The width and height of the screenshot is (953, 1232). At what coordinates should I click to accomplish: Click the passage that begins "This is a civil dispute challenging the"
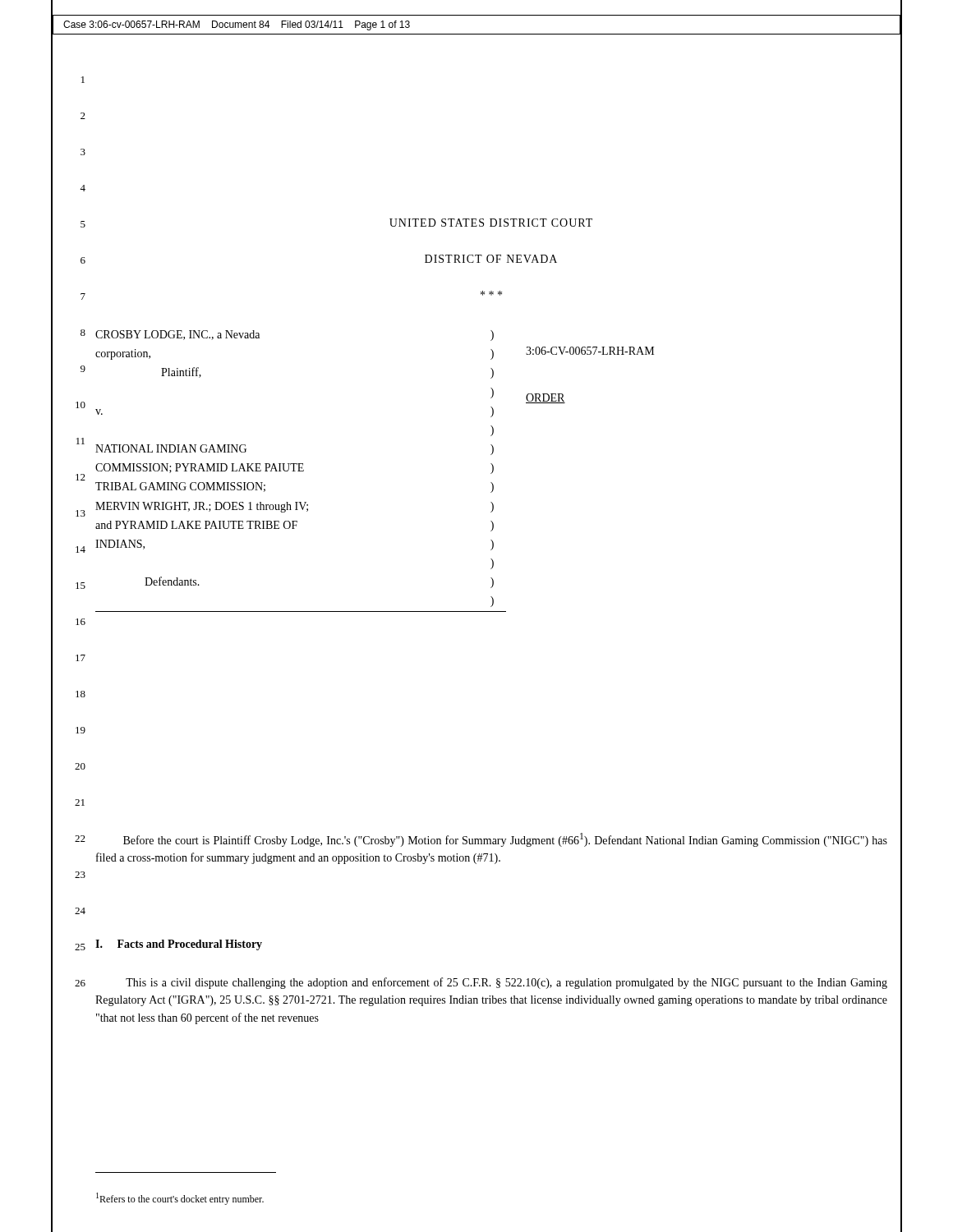pyautogui.click(x=491, y=1000)
